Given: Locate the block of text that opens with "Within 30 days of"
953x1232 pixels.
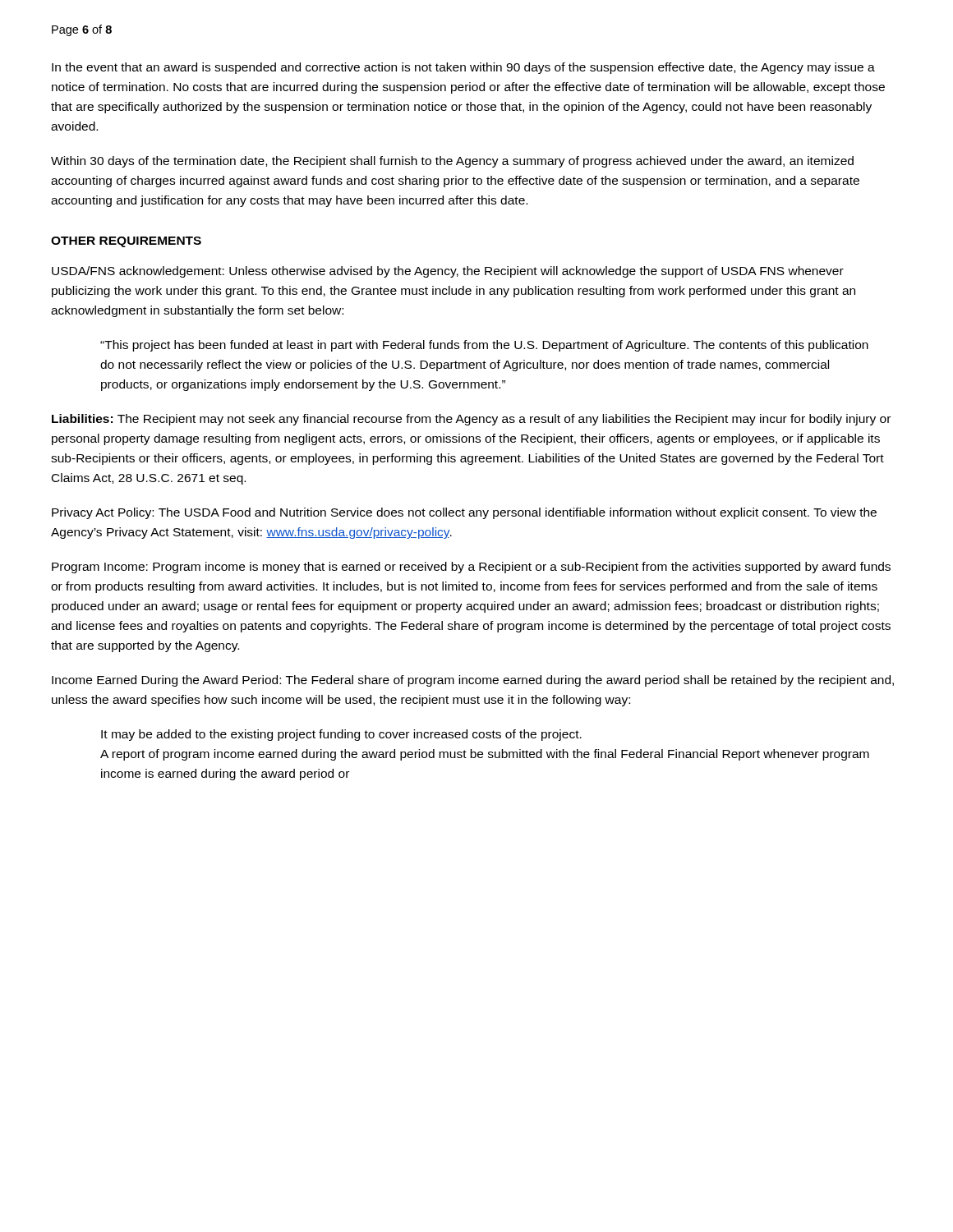Looking at the screenshot, I should [x=455, y=180].
